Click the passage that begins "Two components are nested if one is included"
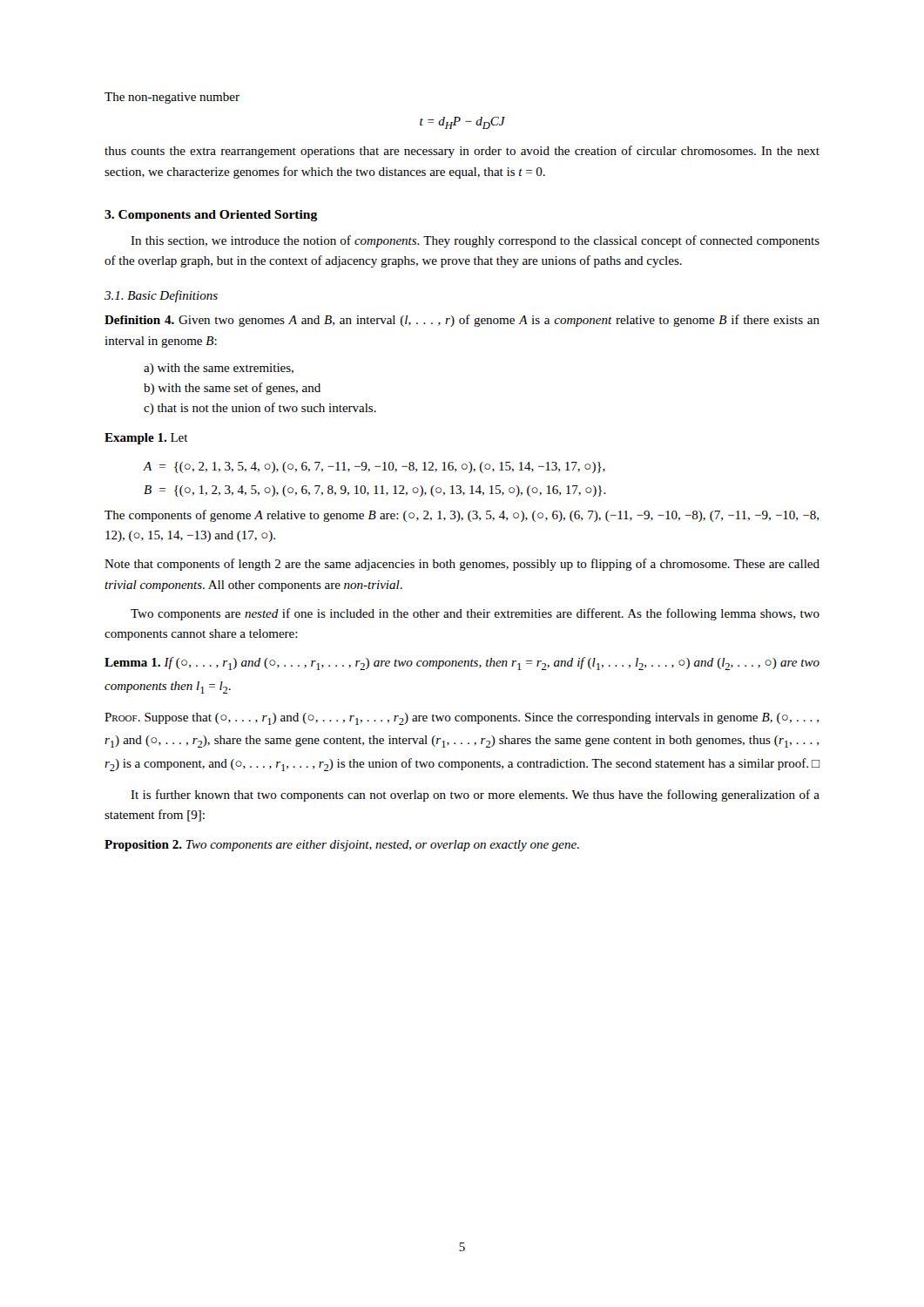The width and height of the screenshot is (924, 1307). (462, 623)
